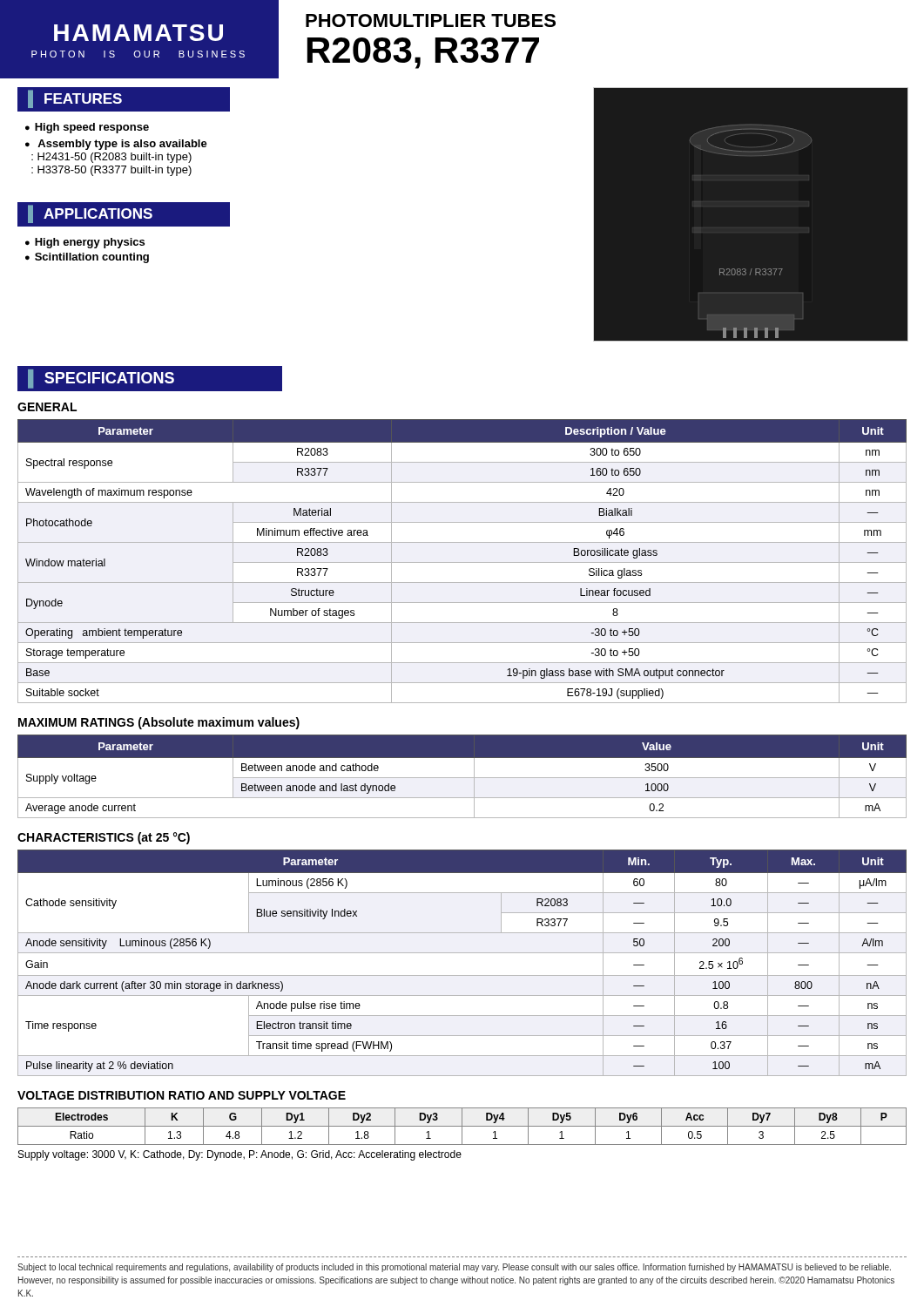Click the passage that begins "Supply voltage: 3000 V, K: Cathode, Dy:"
This screenshot has width=924, height=1307.
(x=239, y=1155)
